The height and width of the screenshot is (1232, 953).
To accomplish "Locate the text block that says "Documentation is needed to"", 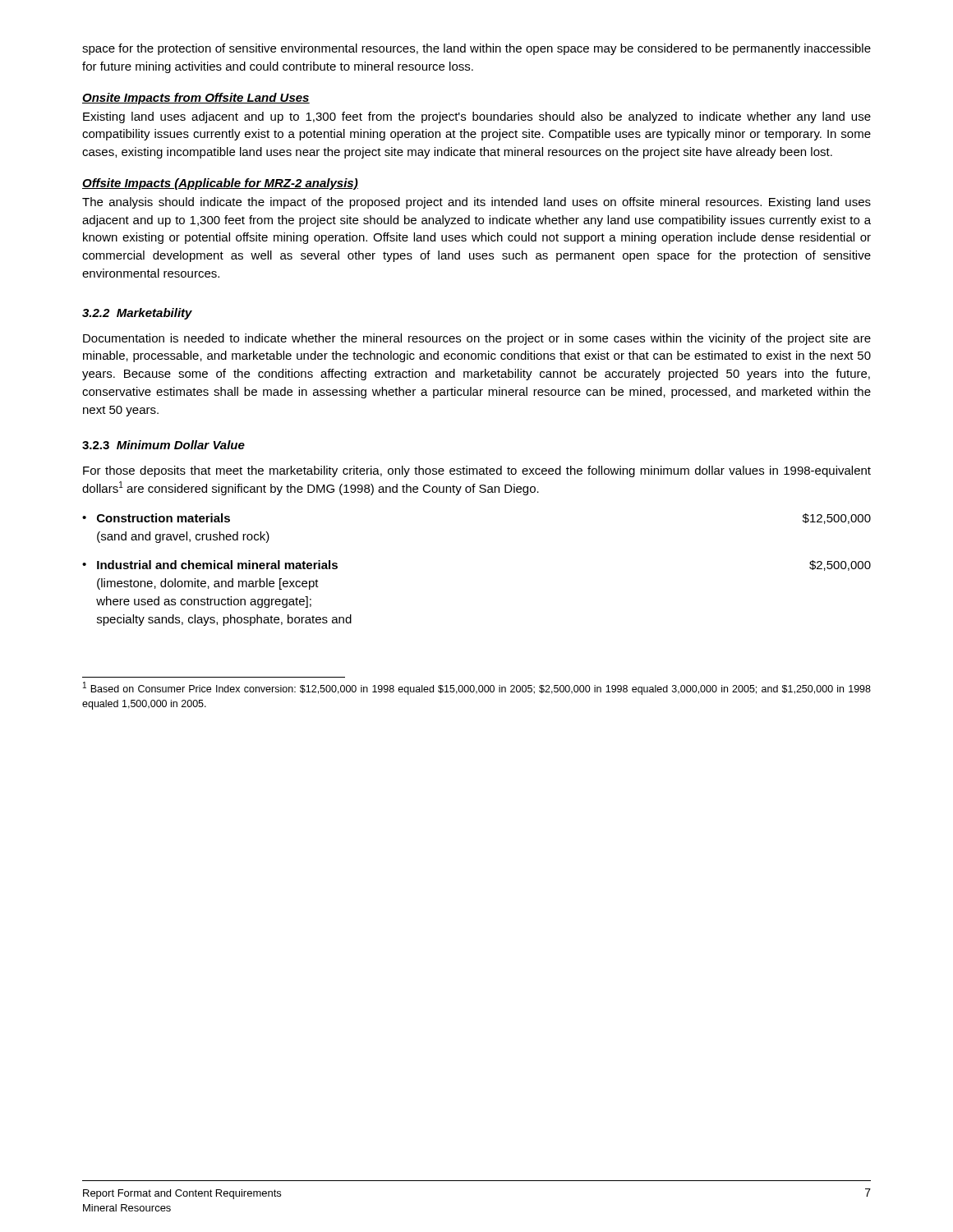I will point(476,374).
